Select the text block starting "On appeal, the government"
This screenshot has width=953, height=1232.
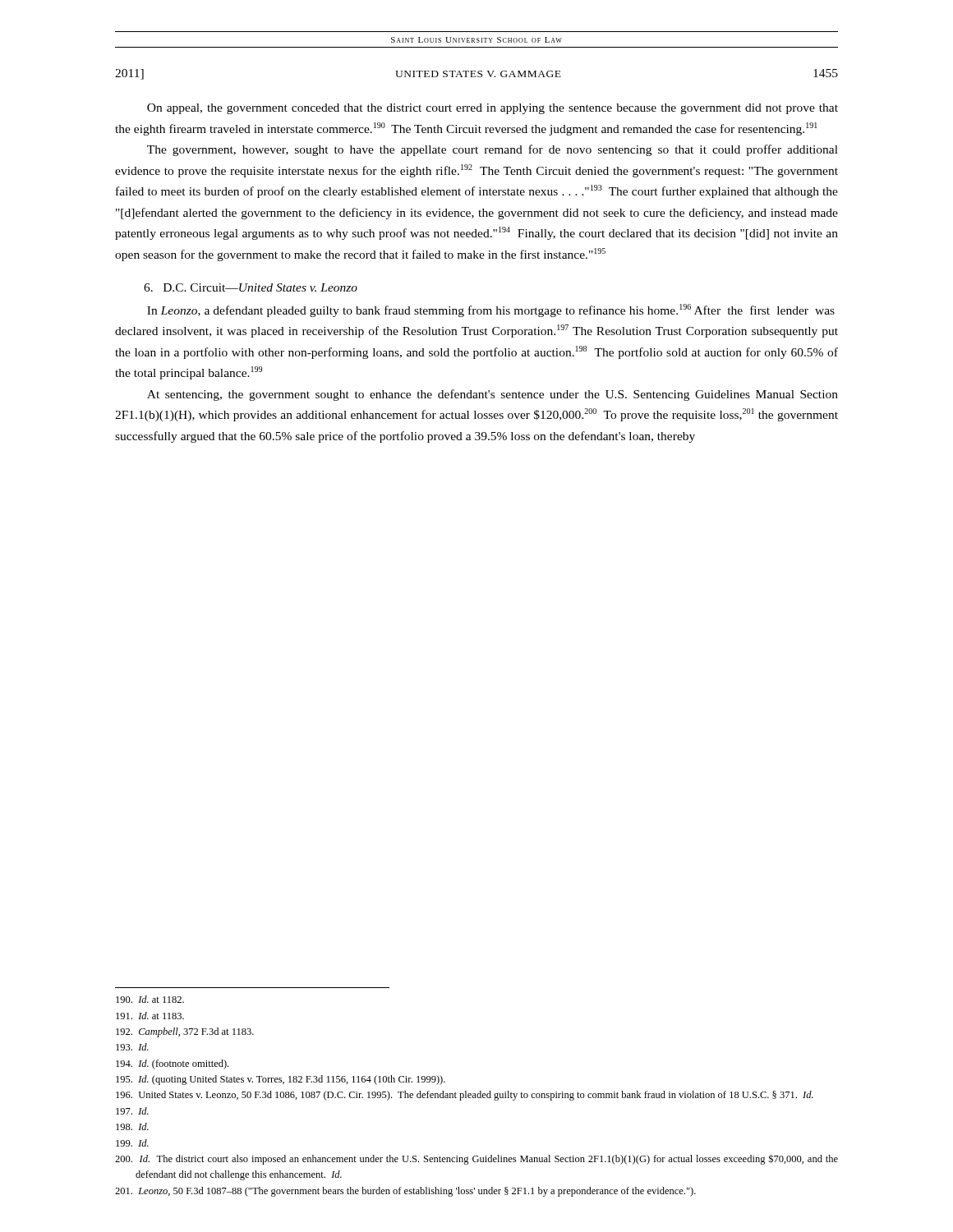[x=476, y=118]
